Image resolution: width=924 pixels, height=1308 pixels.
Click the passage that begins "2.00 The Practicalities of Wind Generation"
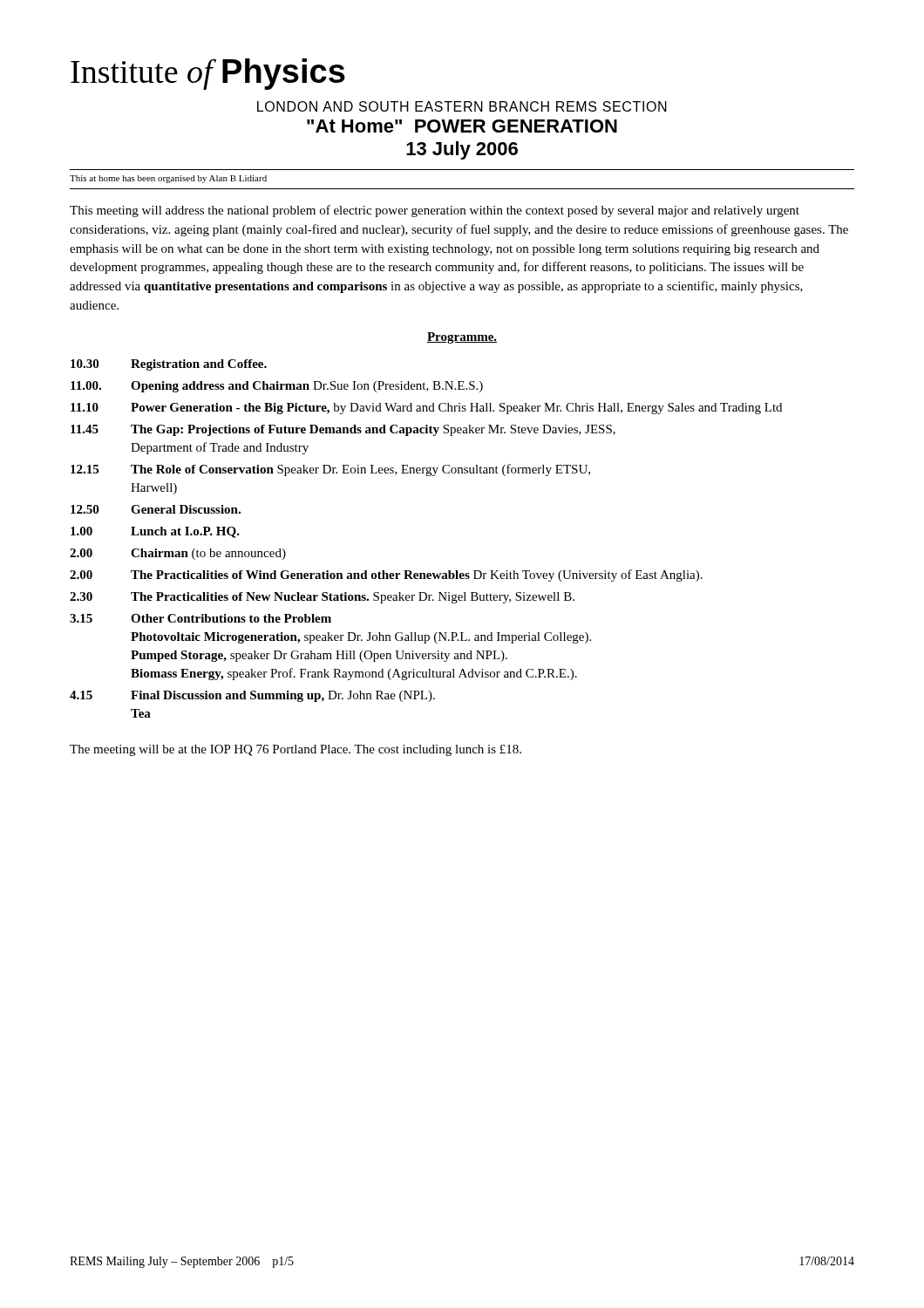click(x=462, y=575)
